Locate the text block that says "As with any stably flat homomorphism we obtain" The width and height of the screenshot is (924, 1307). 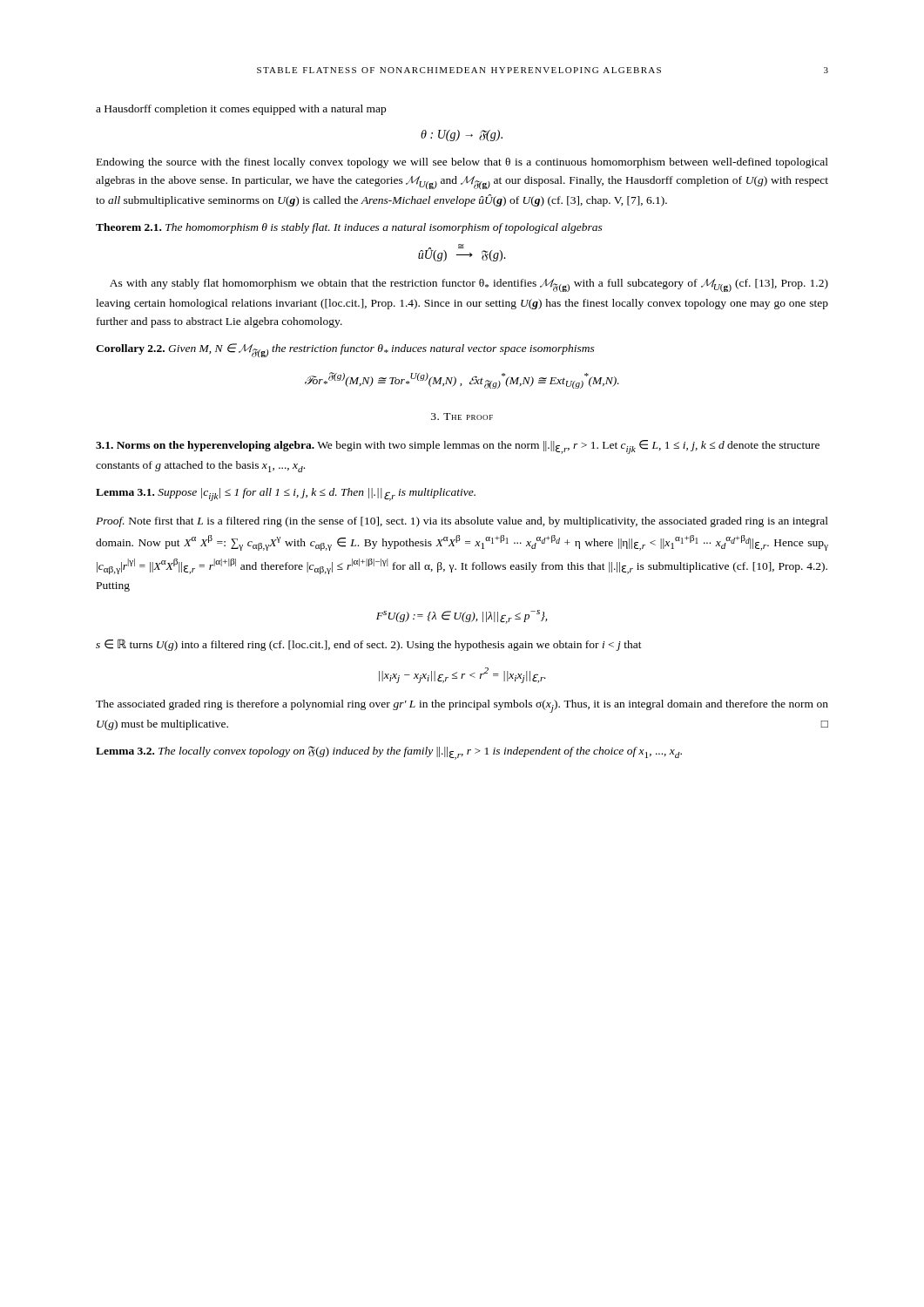tap(462, 302)
